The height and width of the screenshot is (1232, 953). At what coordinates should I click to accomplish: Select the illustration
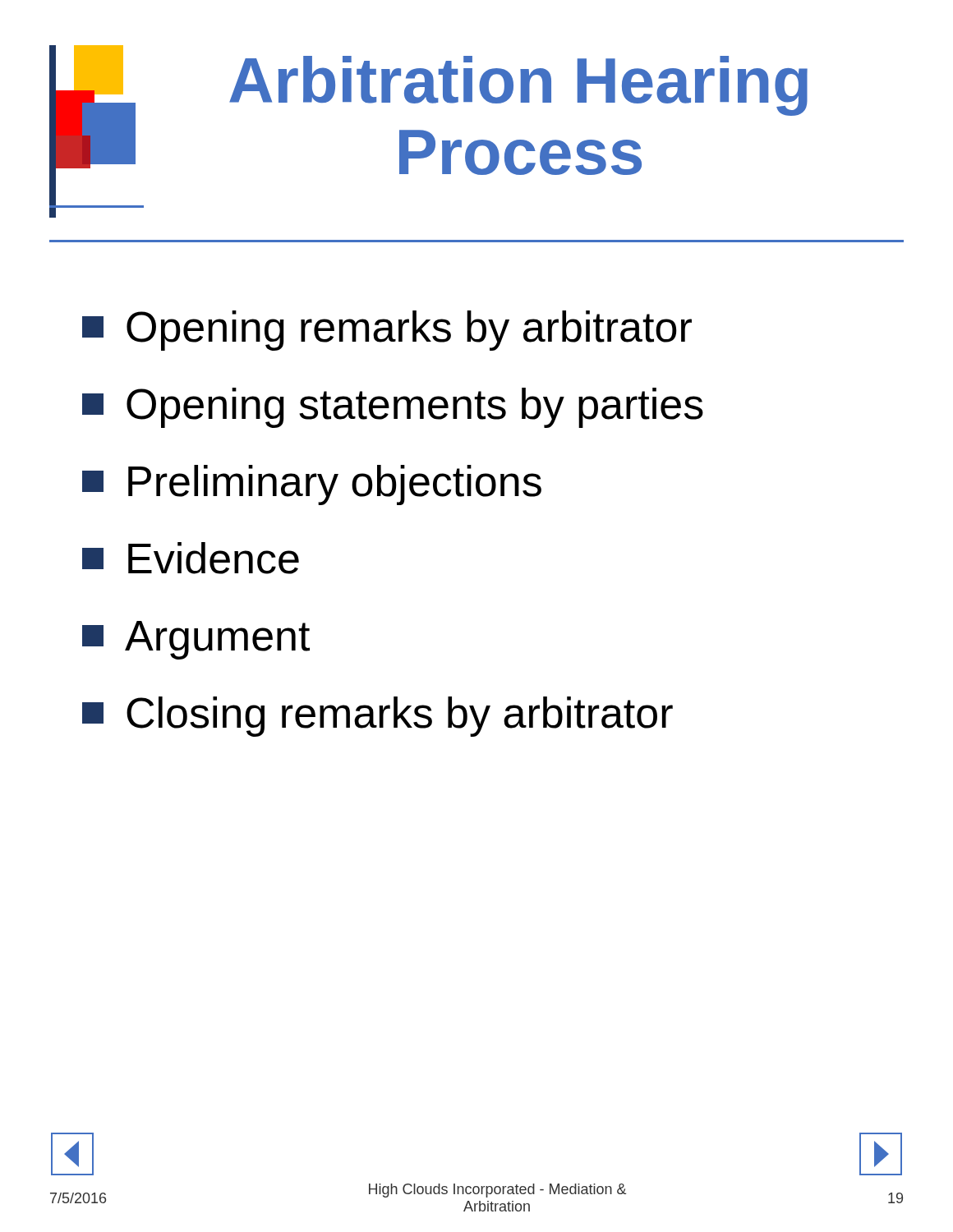[97, 131]
